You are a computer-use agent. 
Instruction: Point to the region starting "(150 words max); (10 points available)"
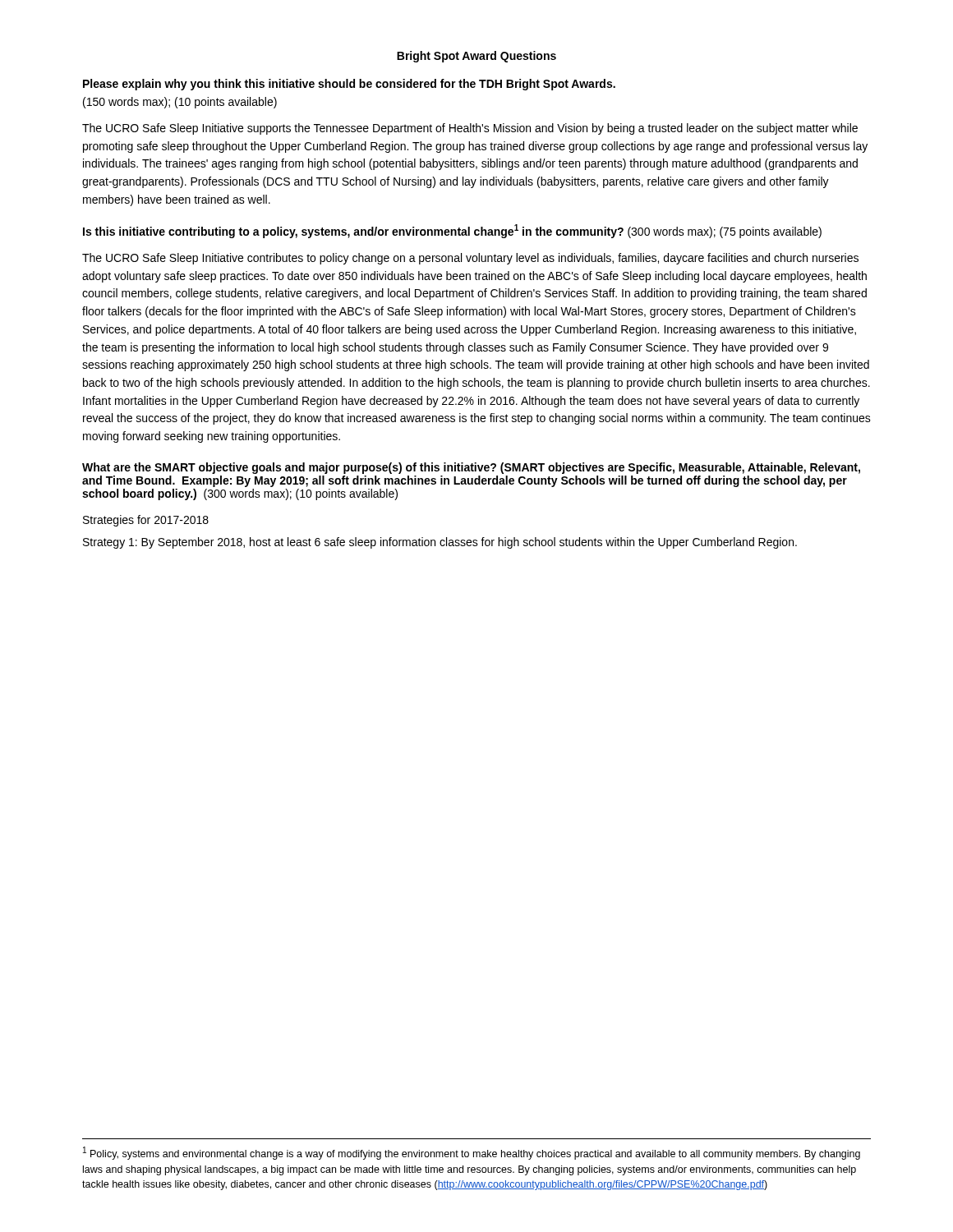pos(180,102)
